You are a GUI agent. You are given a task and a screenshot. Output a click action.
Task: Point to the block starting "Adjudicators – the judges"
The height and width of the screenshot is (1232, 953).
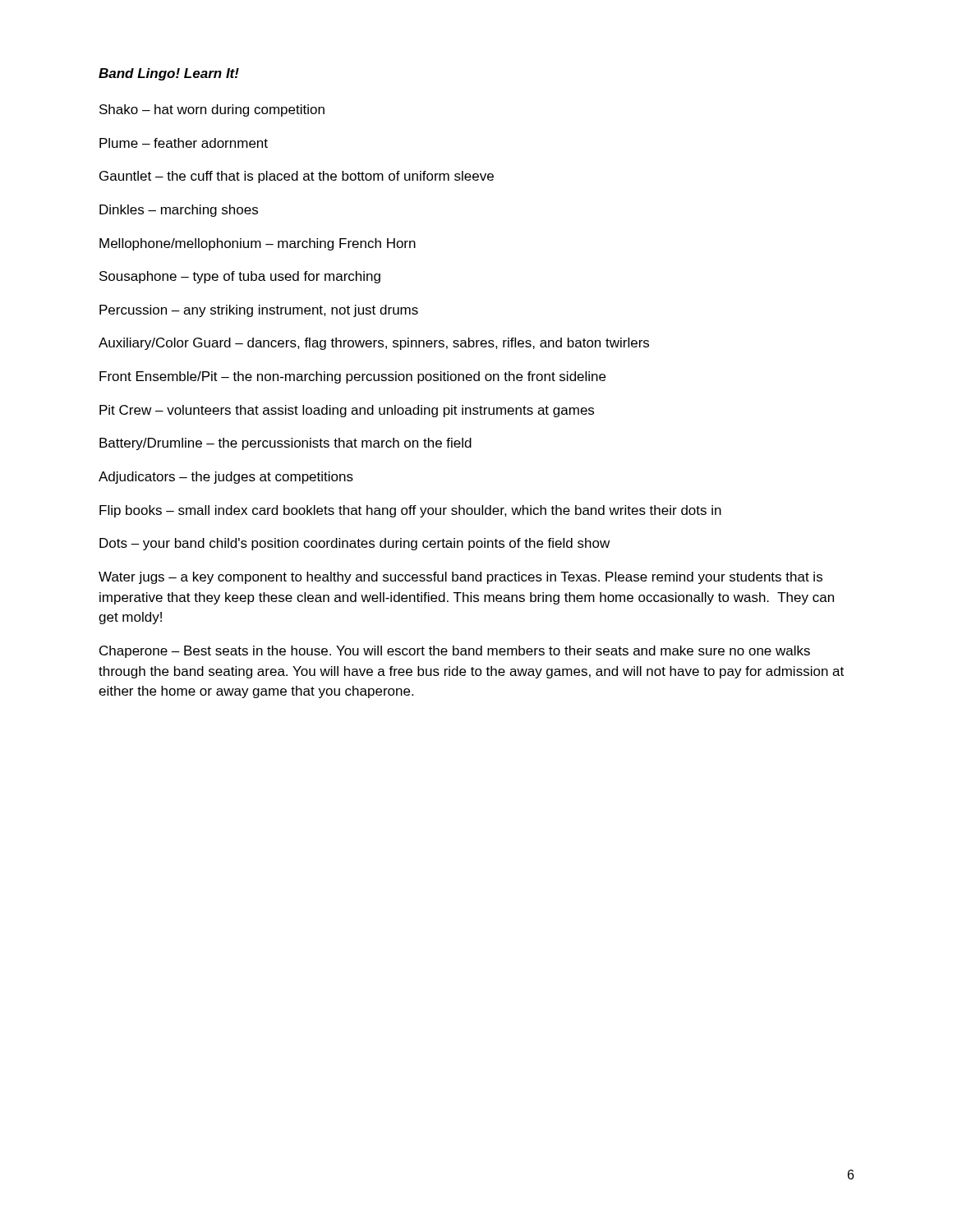pyautogui.click(x=226, y=477)
